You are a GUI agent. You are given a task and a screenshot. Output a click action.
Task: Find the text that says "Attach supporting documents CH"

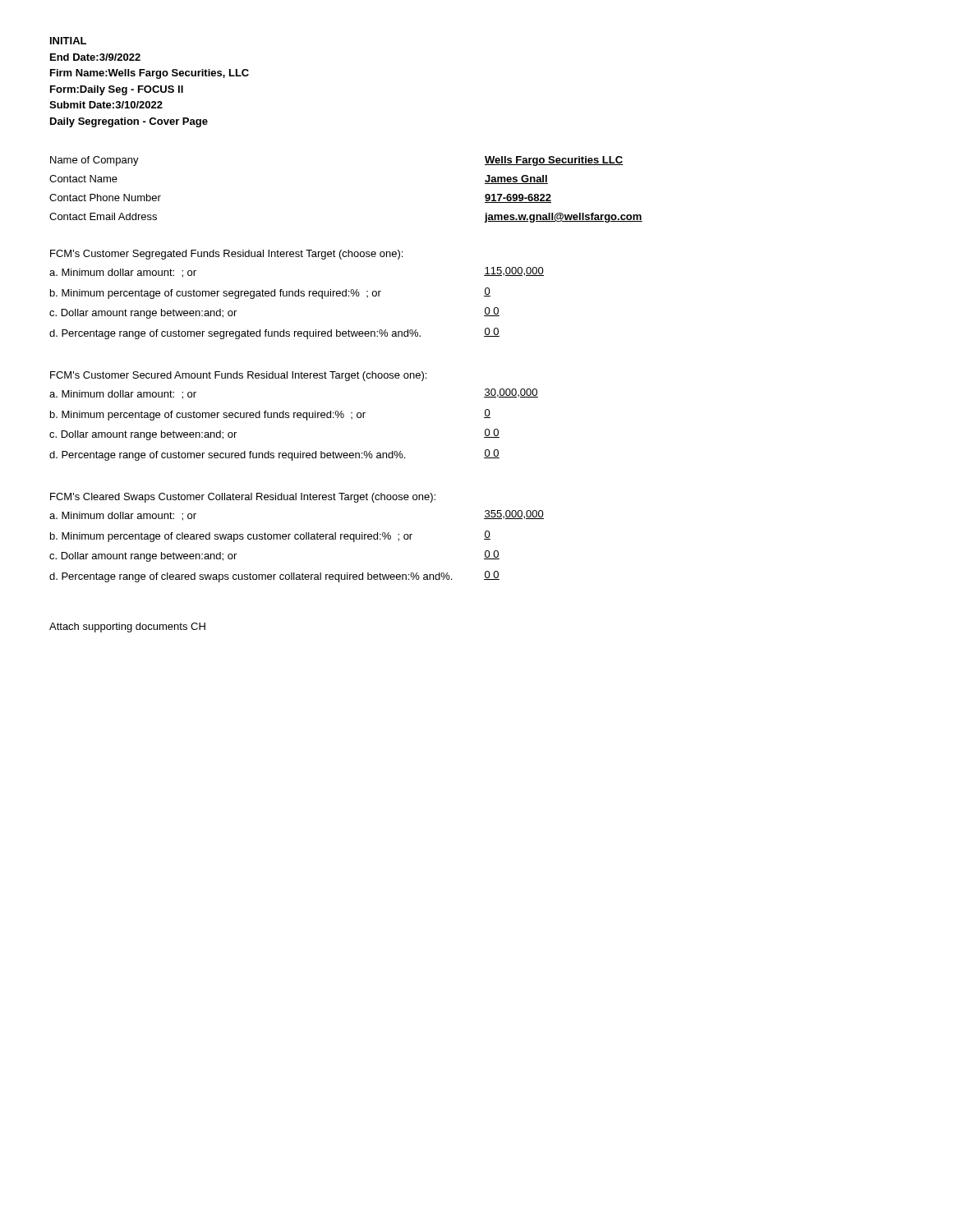(128, 626)
